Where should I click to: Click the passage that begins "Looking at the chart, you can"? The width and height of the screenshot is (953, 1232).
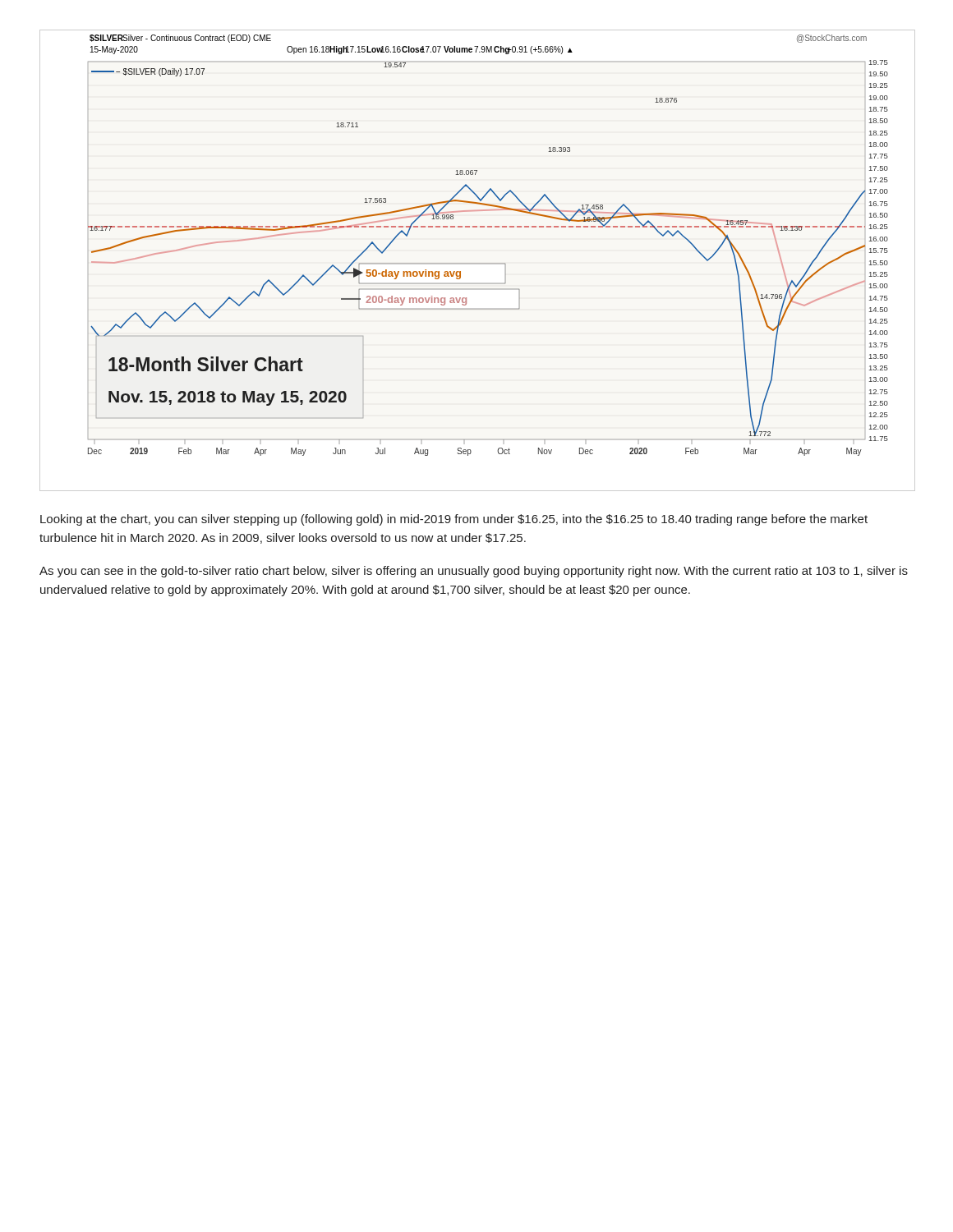click(454, 528)
